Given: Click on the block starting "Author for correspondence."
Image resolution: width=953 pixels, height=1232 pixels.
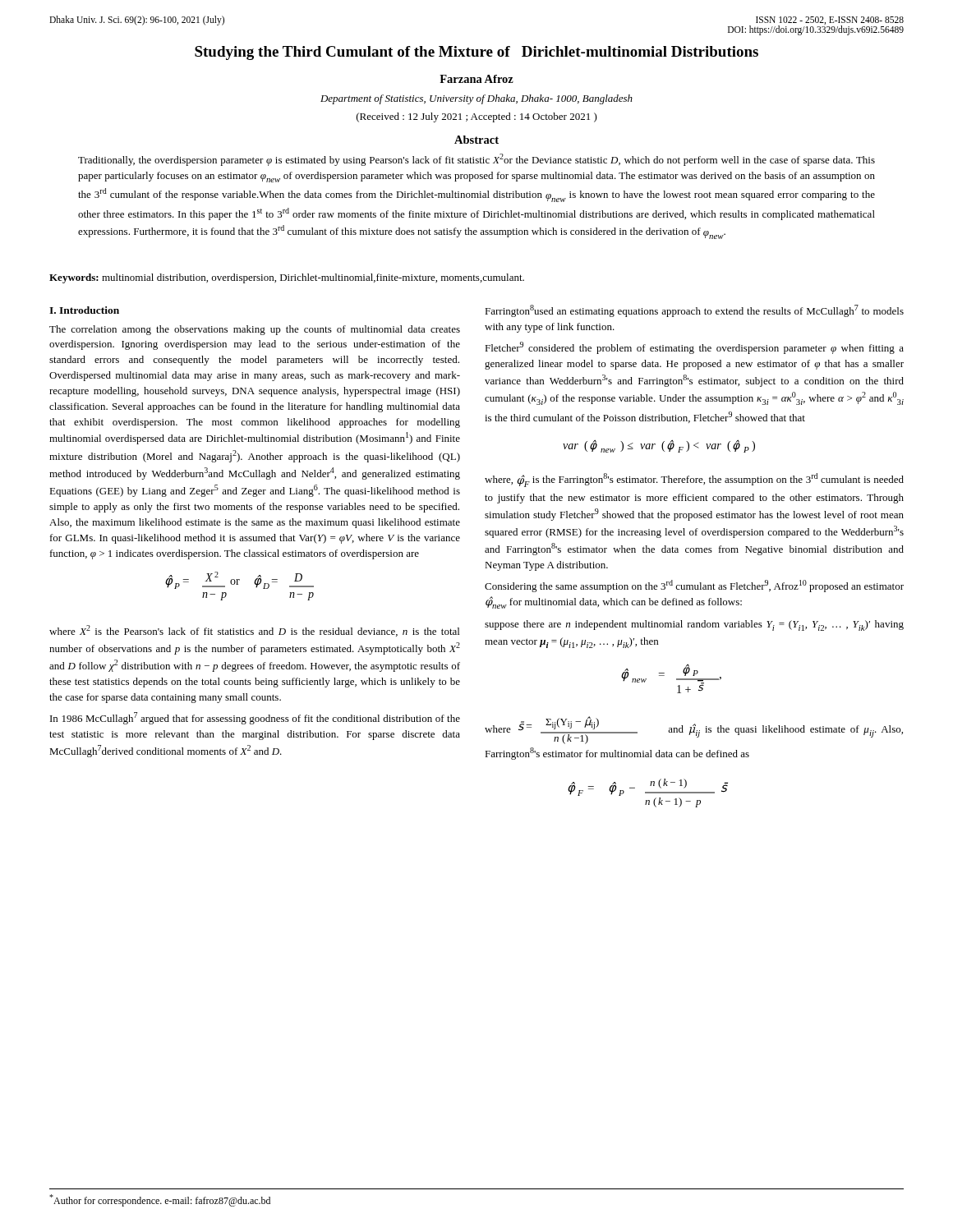Looking at the screenshot, I should tap(160, 1200).
